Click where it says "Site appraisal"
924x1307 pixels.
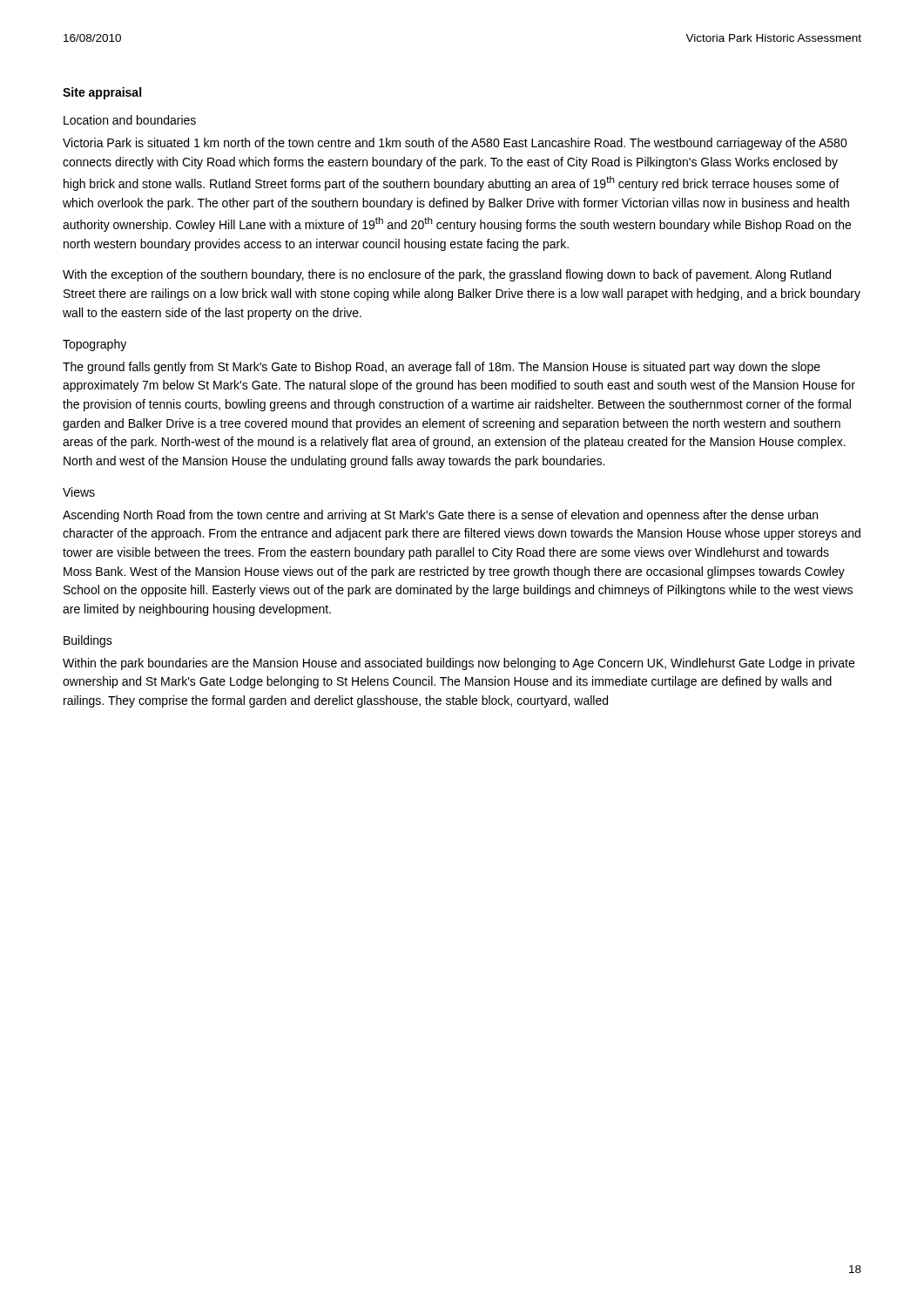[102, 92]
